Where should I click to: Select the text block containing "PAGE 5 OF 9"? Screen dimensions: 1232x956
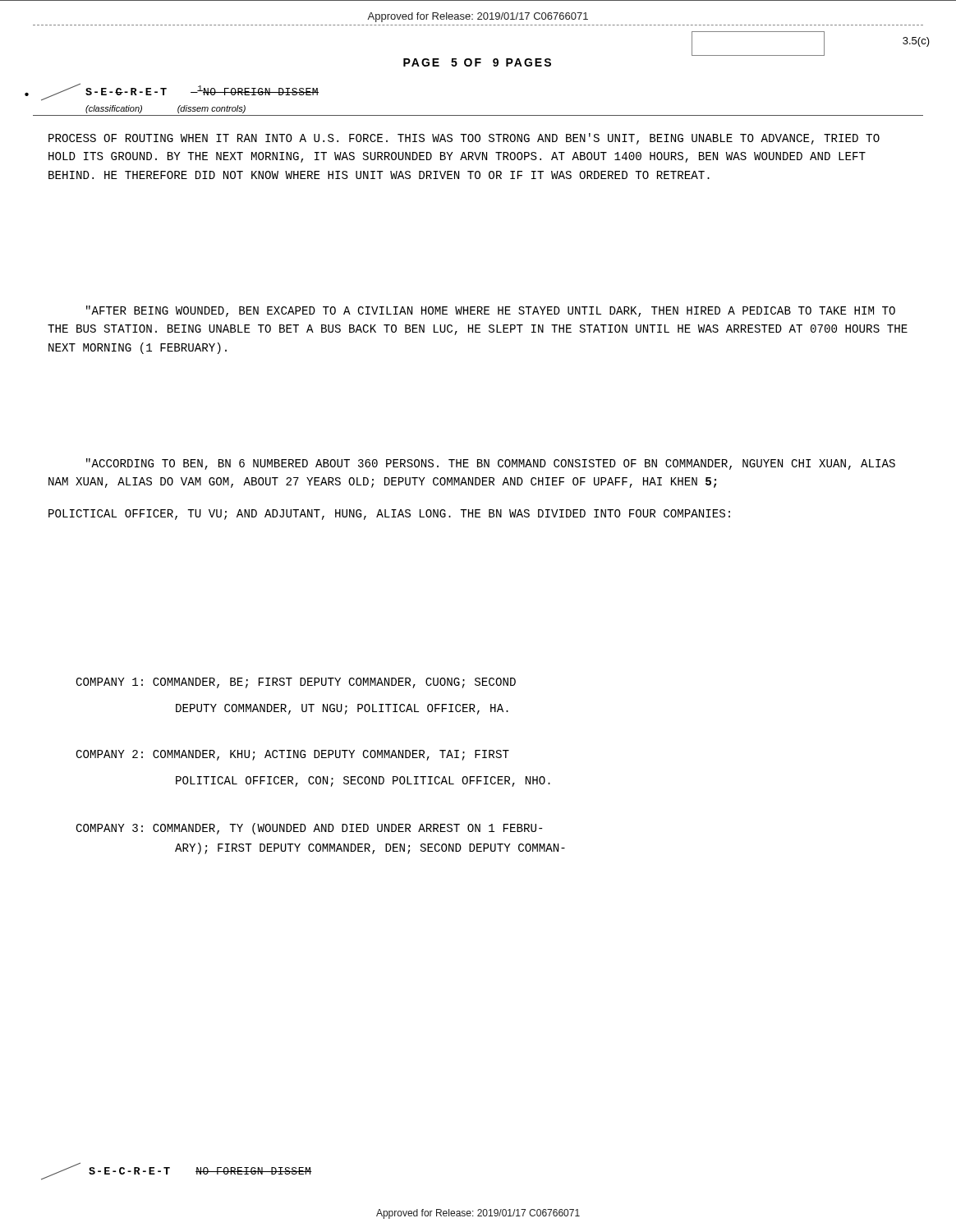[478, 62]
